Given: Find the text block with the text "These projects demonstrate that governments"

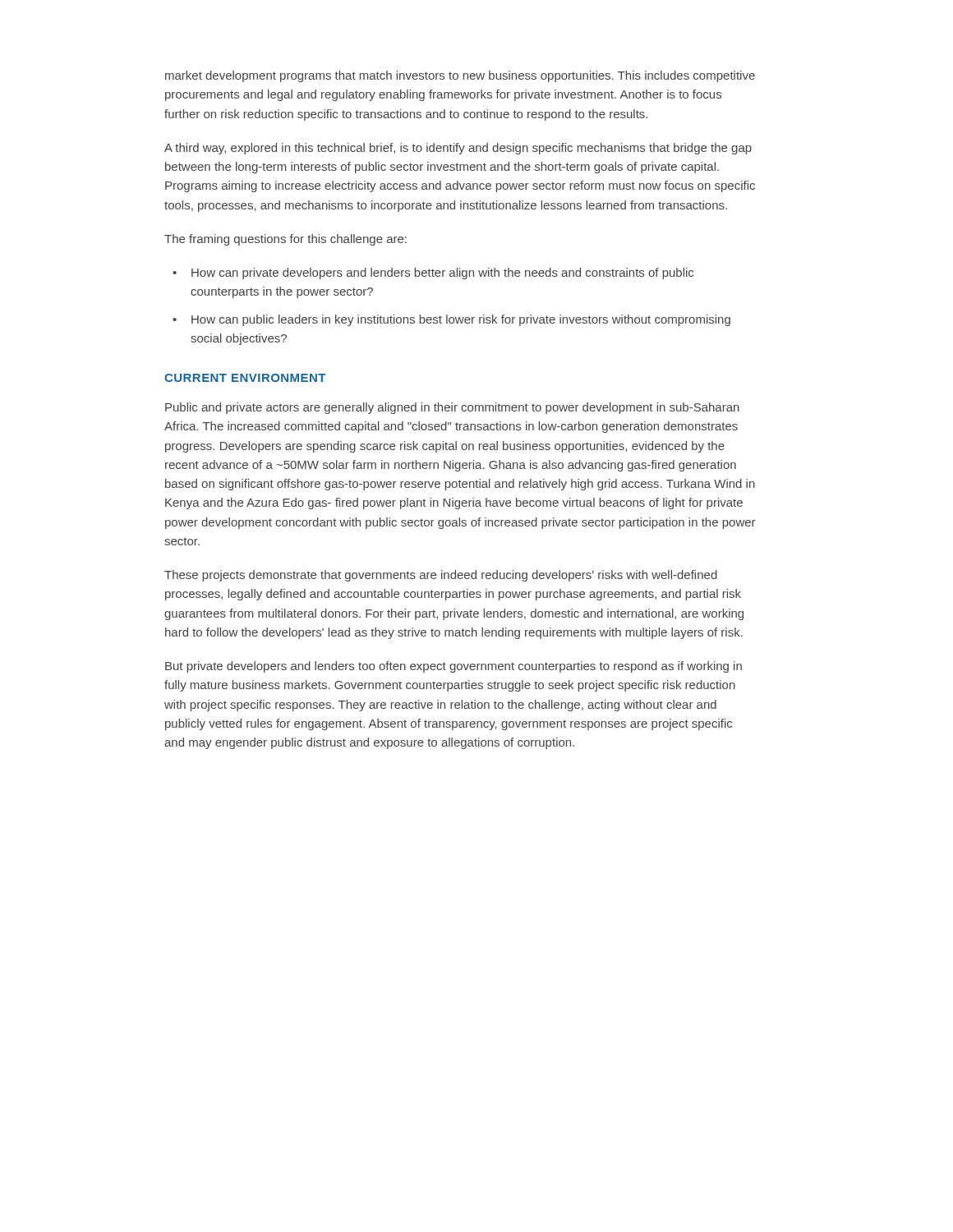Looking at the screenshot, I should [x=454, y=603].
